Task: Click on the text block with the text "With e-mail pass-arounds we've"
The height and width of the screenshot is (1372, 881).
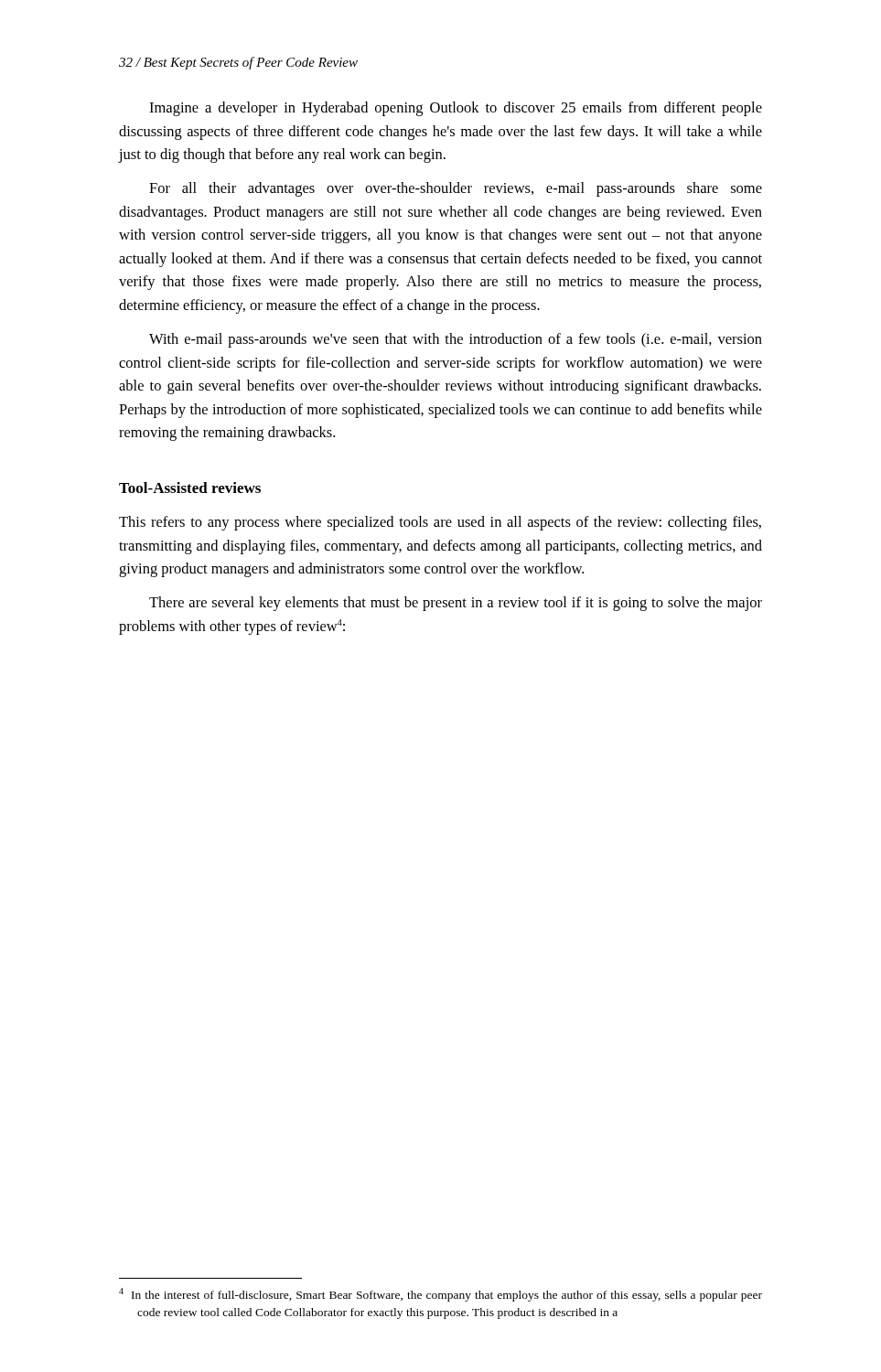Action: [440, 386]
